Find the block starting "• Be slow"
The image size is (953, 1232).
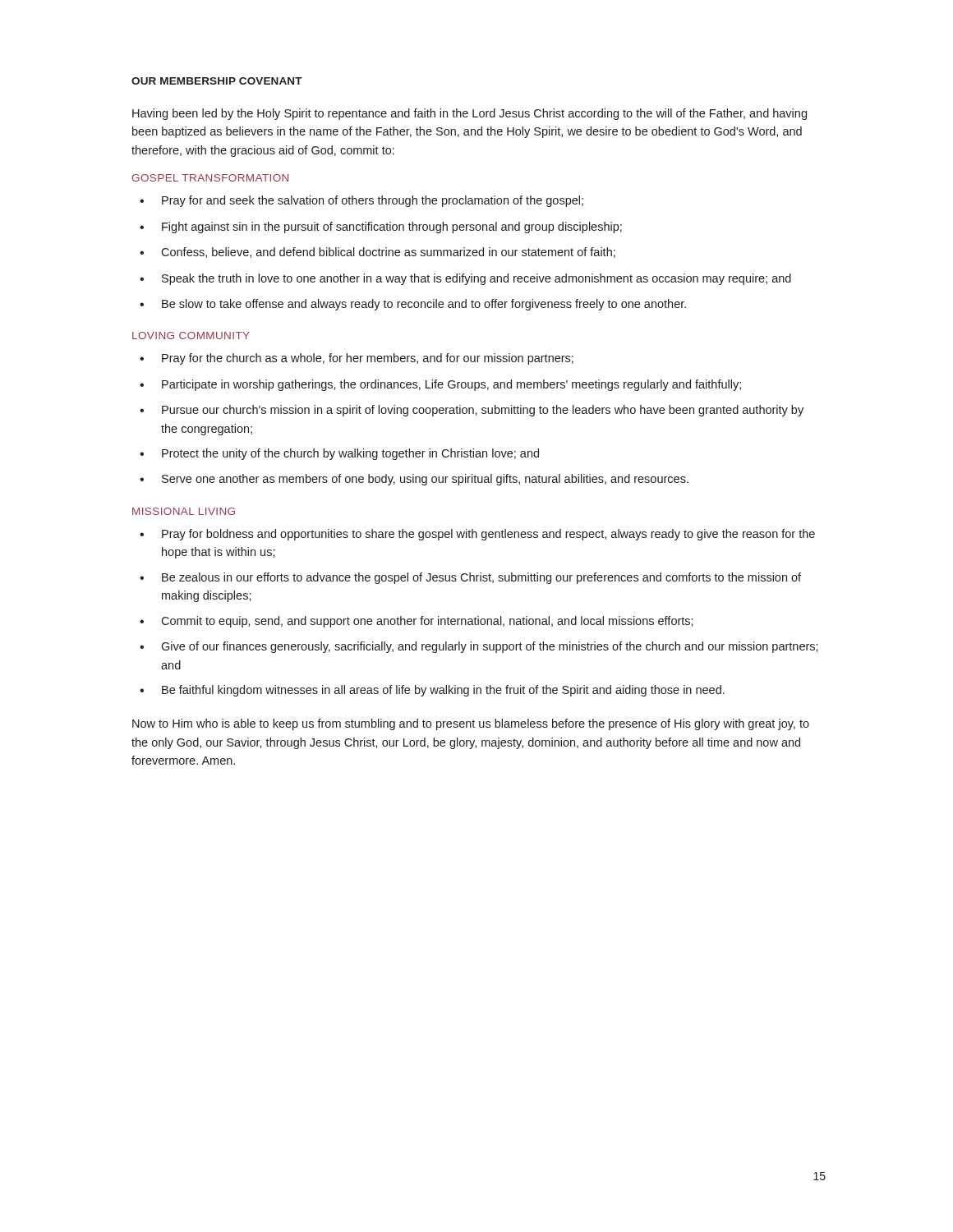[x=476, y=304]
